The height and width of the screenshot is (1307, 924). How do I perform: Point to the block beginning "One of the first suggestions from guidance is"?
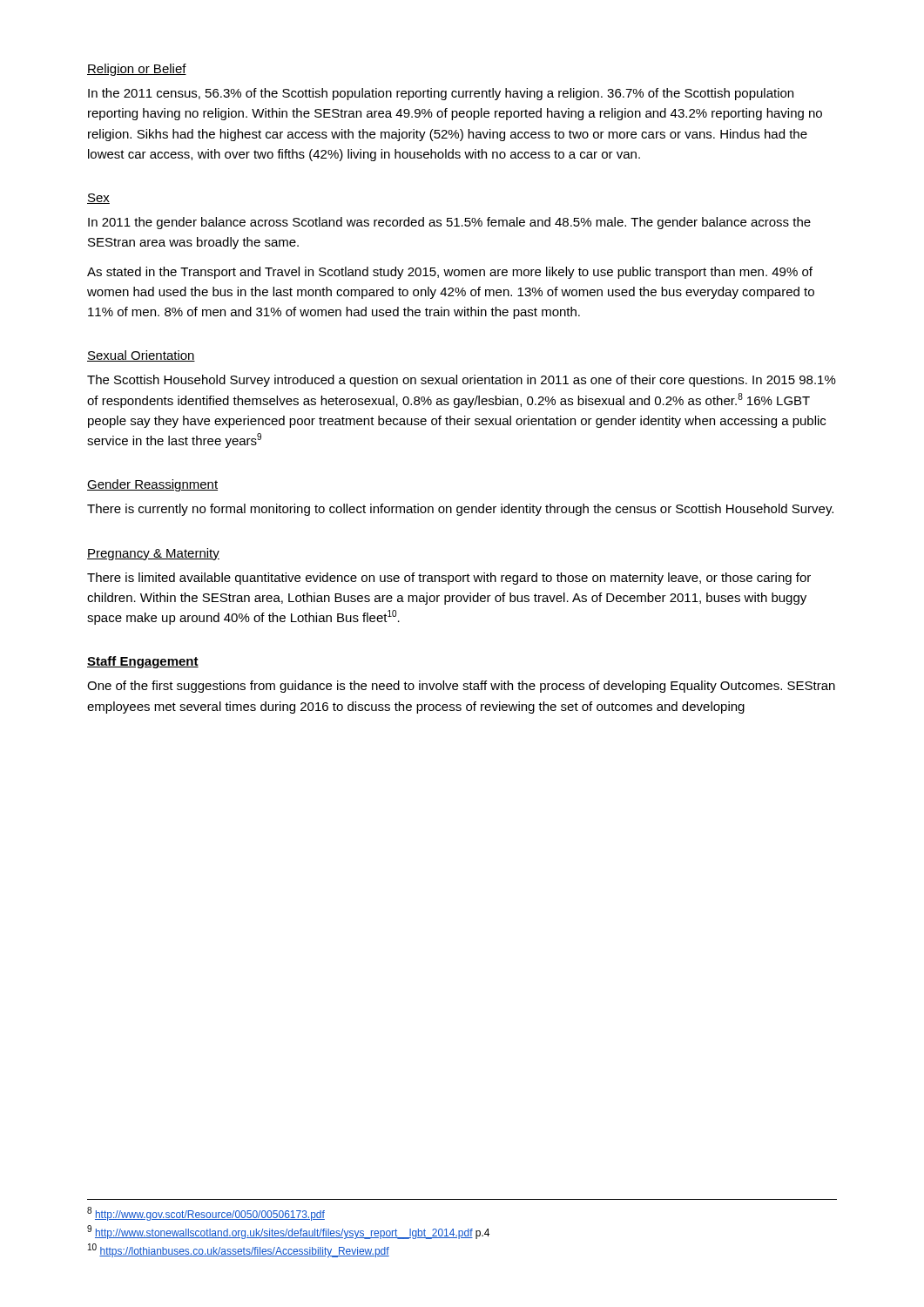pos(461,696)
